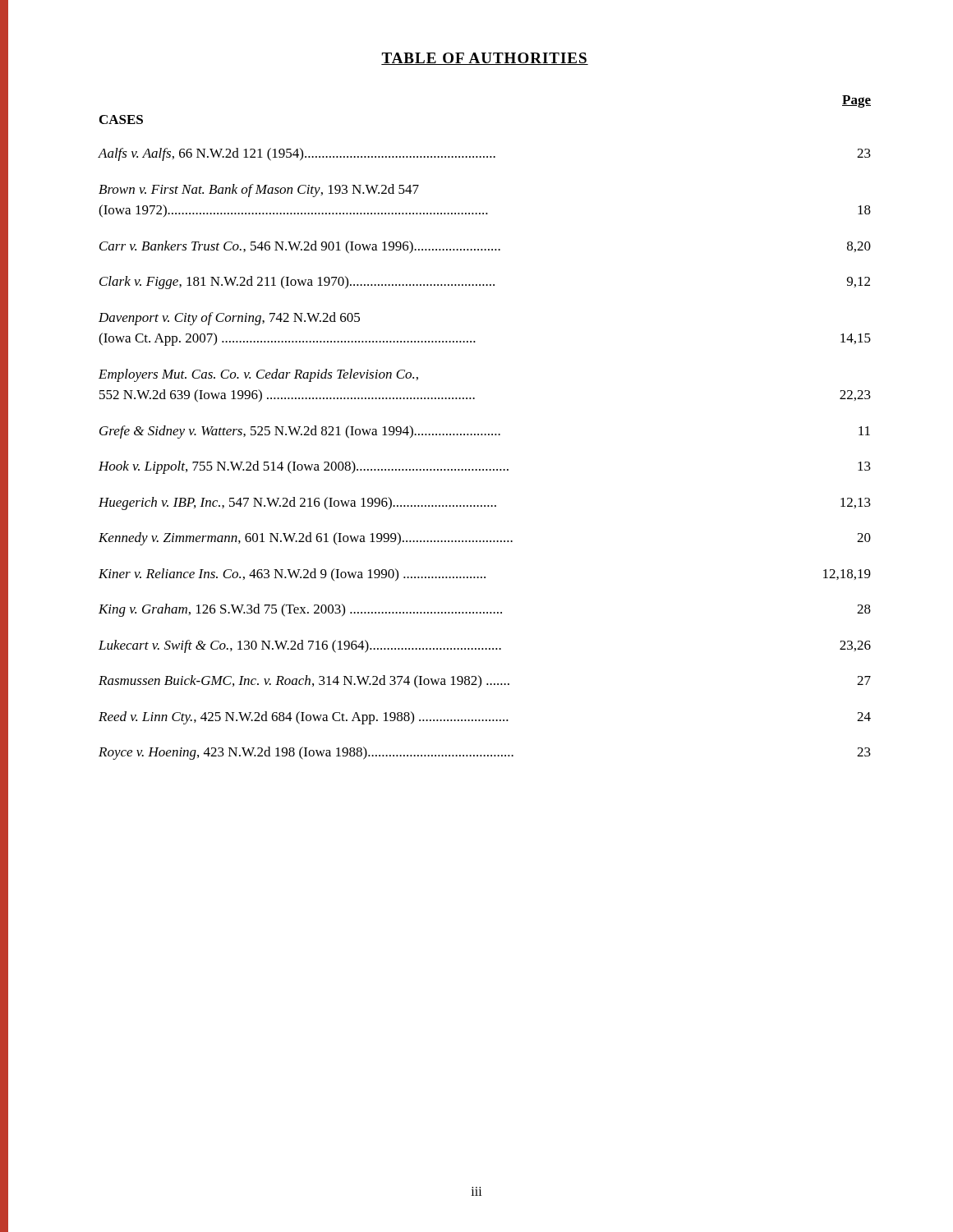Where is the passage that starts "Lukecart v. Swift & Co.,"?
The image size is (953, 1232).
pos(485,645)
